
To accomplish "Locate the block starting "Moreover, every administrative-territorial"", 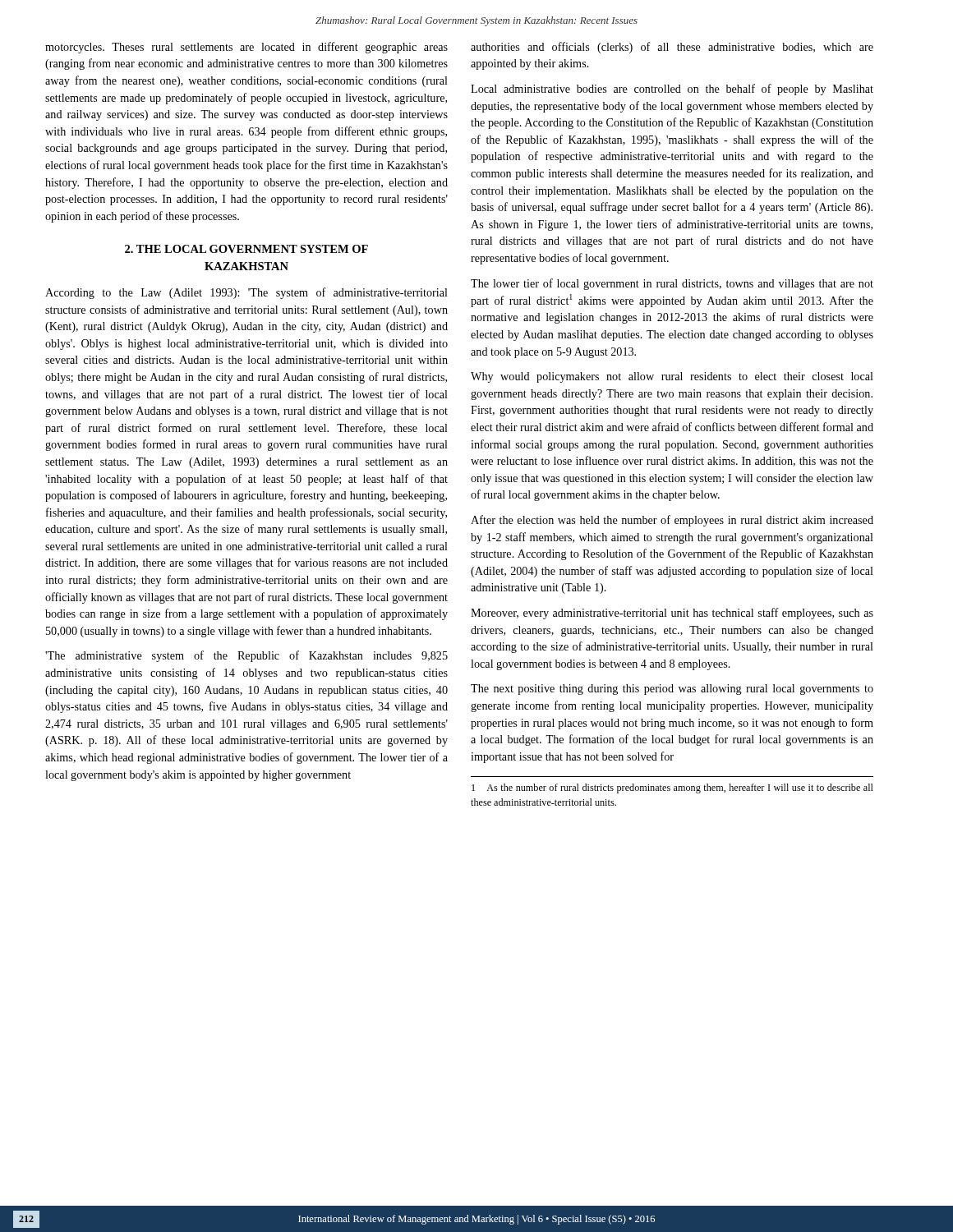I will [x=672, y=638].
